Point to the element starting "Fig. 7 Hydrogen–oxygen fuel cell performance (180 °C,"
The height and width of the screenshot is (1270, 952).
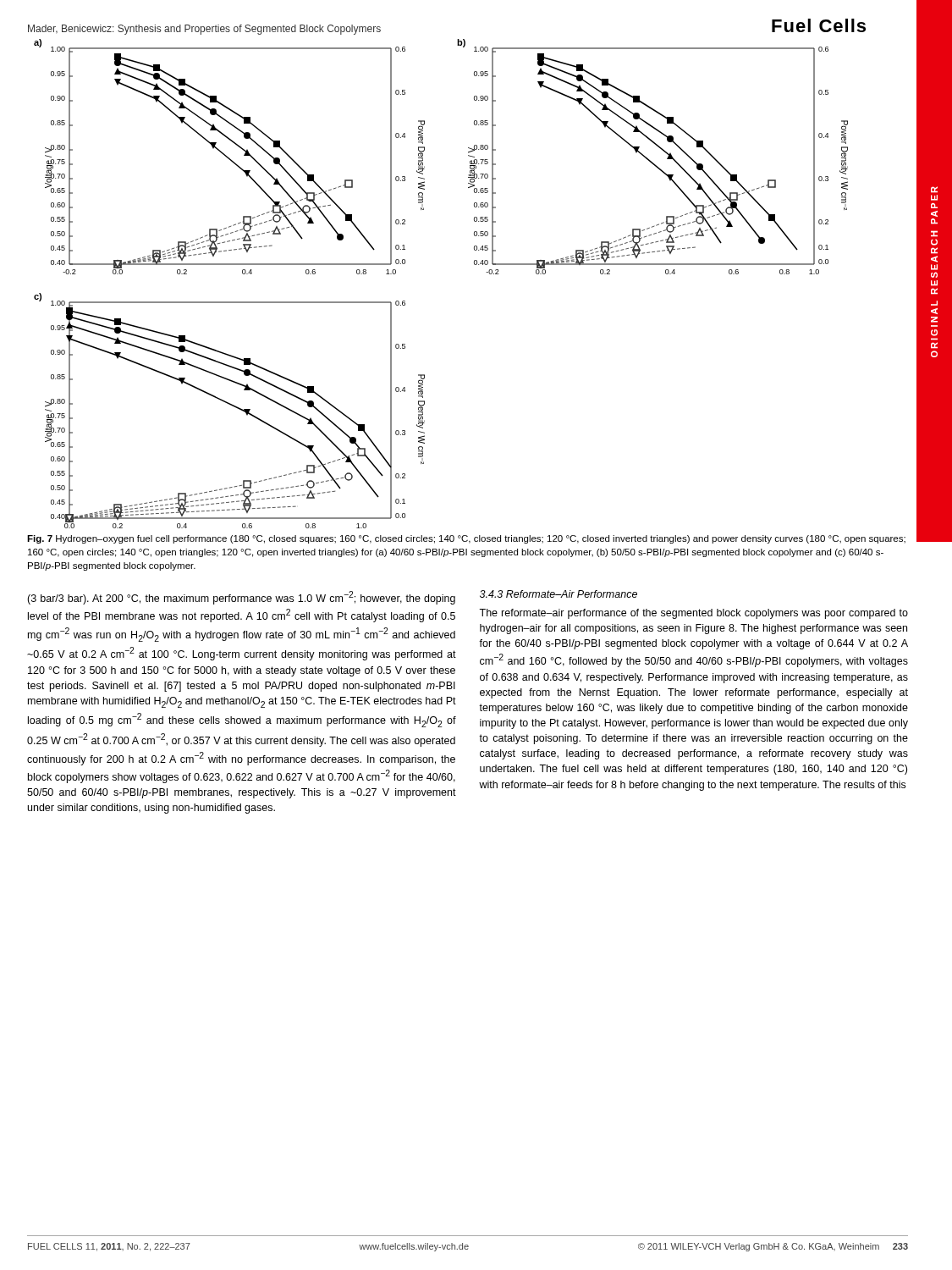pyautogui.click(x=467, y=552)
